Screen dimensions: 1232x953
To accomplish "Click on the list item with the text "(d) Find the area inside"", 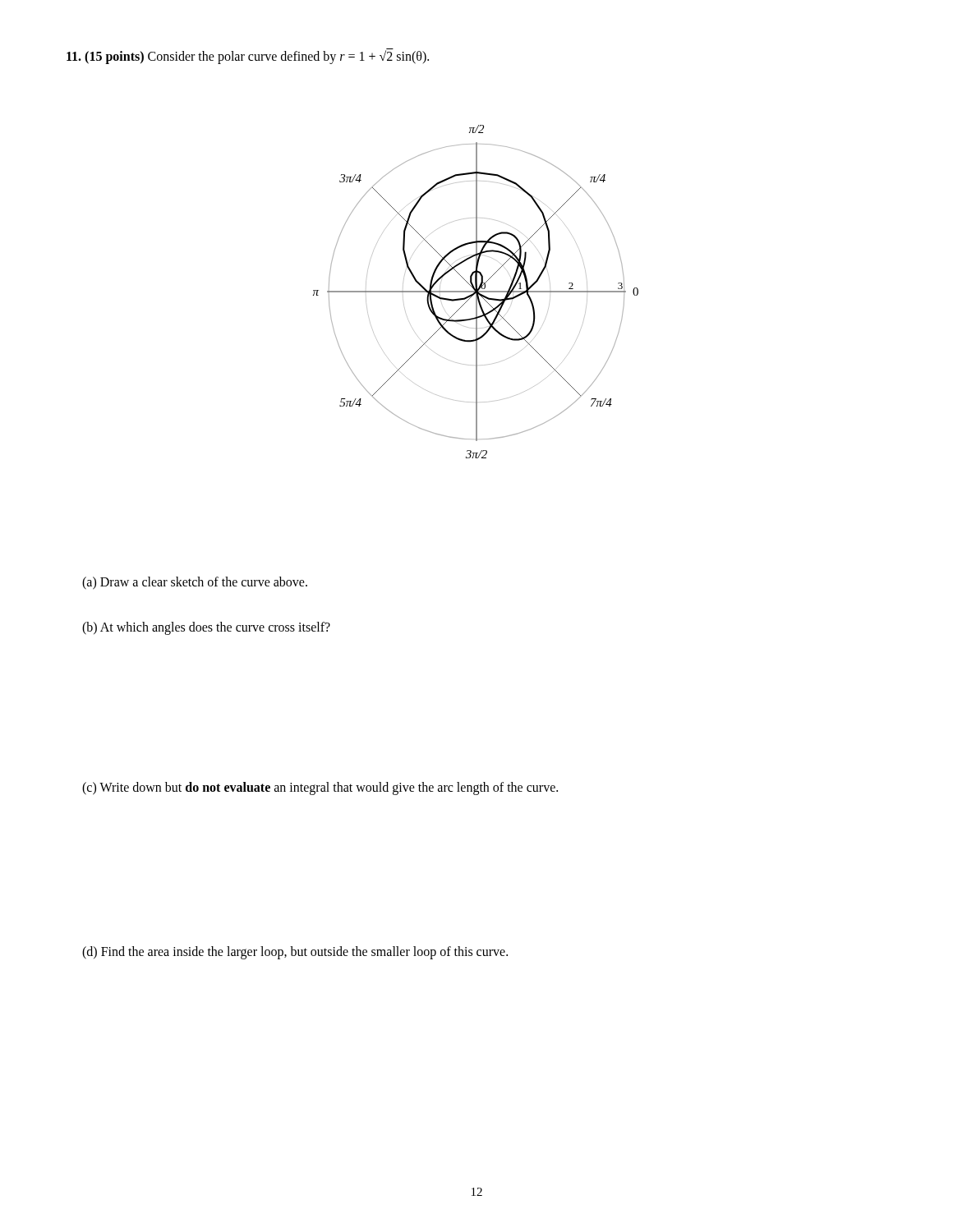I will [x=295, y=952].
